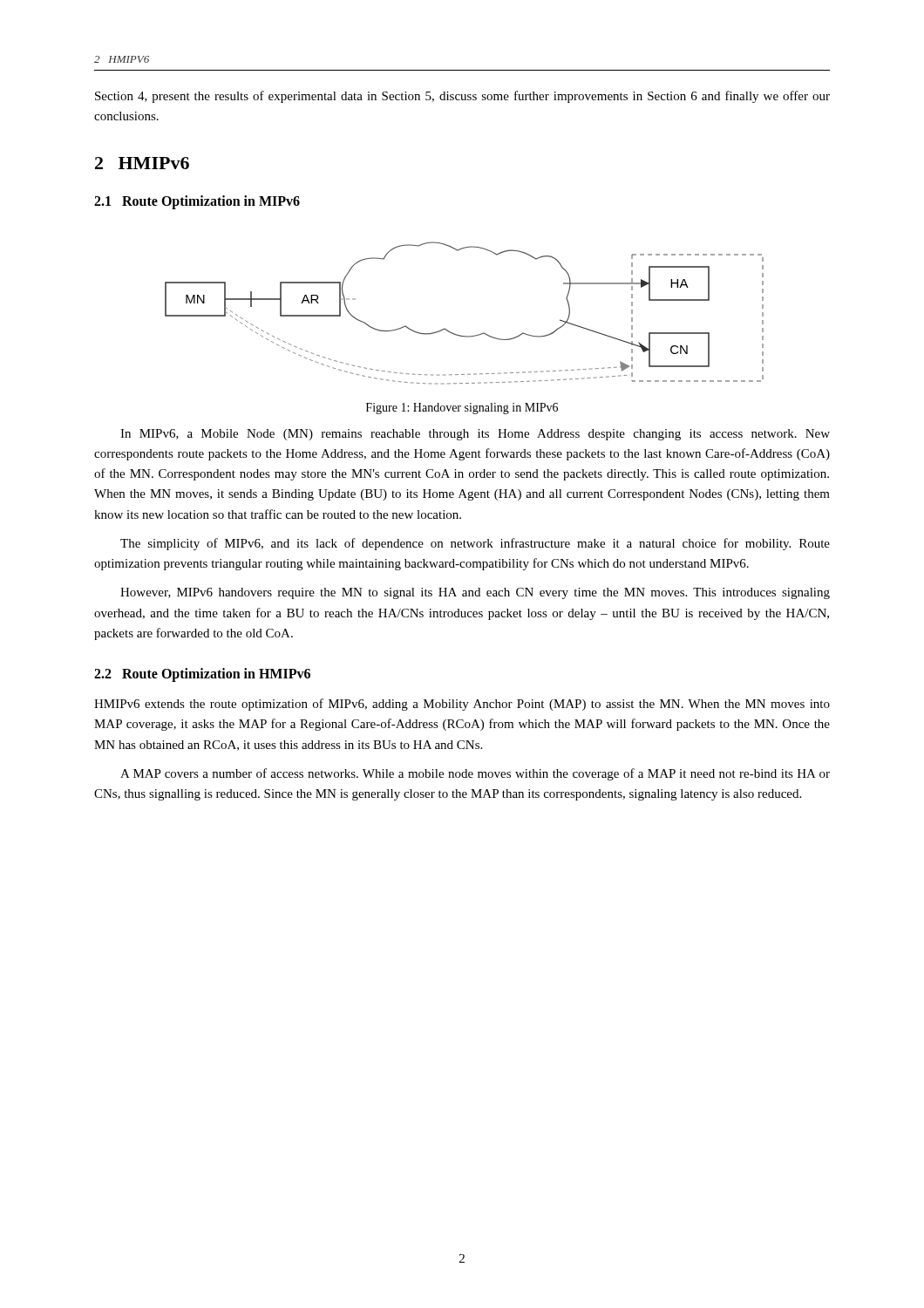
Task: Find the text block that says "A MAP covers a number"
Action: 462,783
